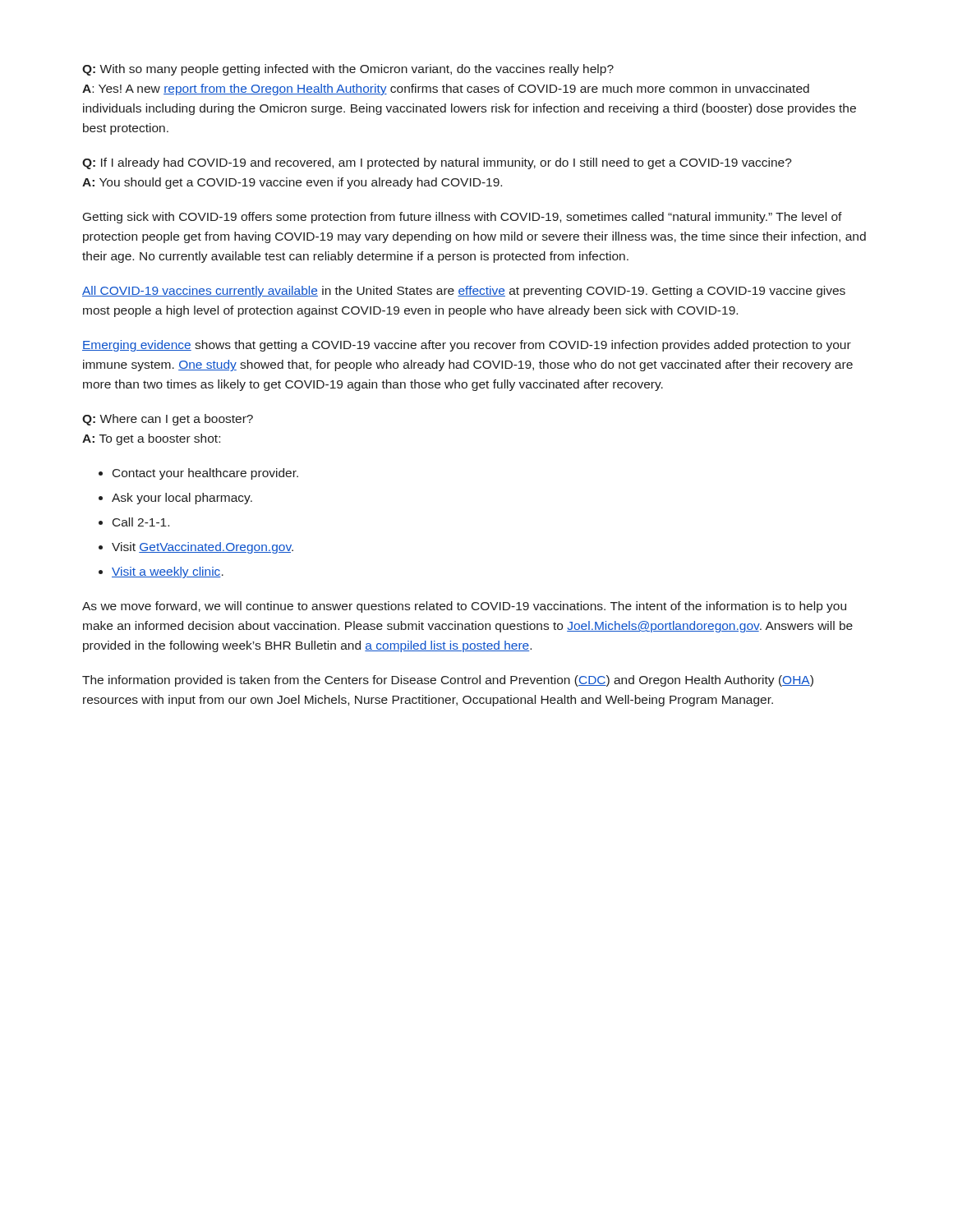Find the text block containing "All COVID-19 vaccines currently"
Image resolution: width=953 pixels, height=1232 pixels.
click(x=476, y=301)
